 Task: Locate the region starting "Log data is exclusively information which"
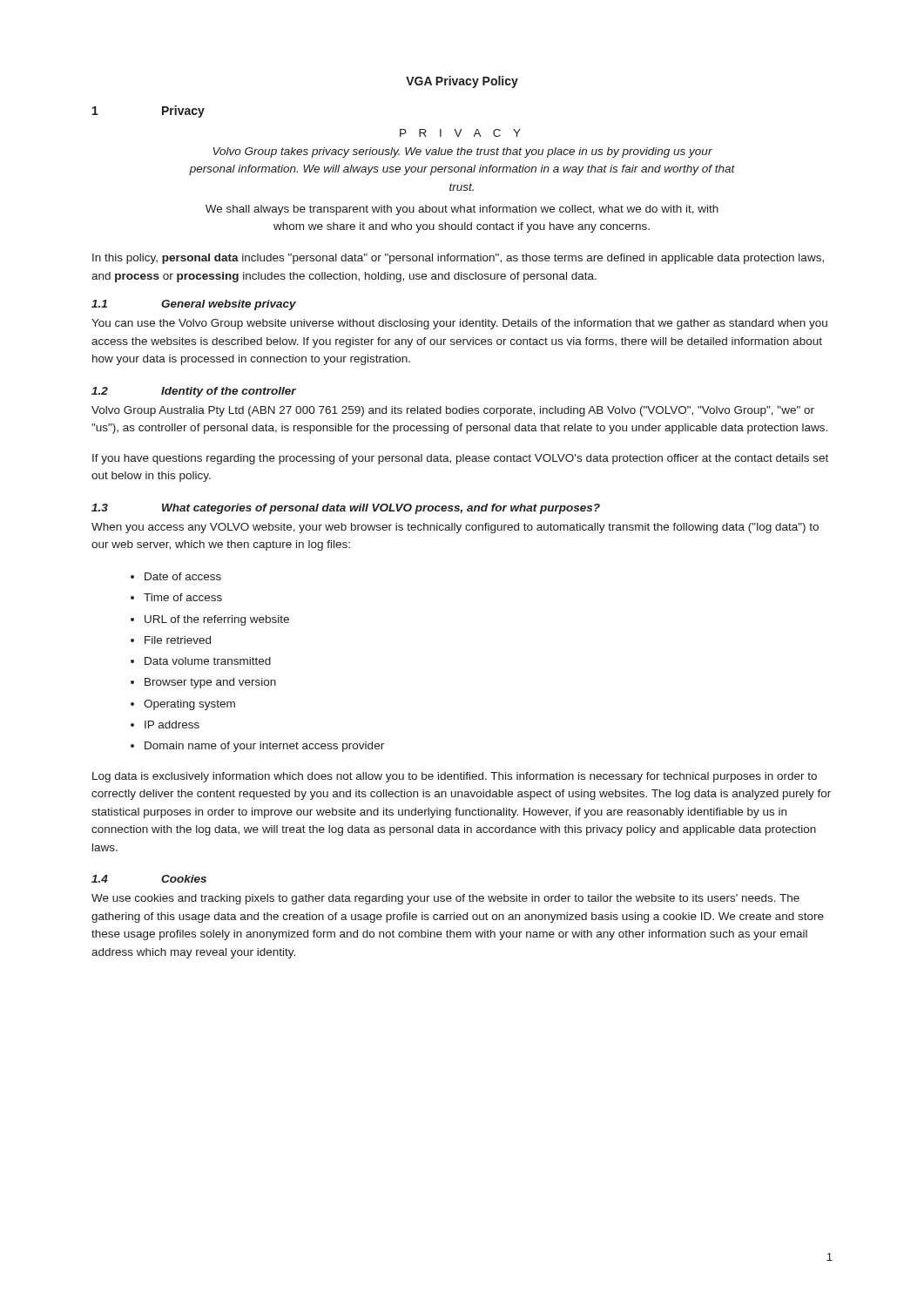(x=461, y=811)
